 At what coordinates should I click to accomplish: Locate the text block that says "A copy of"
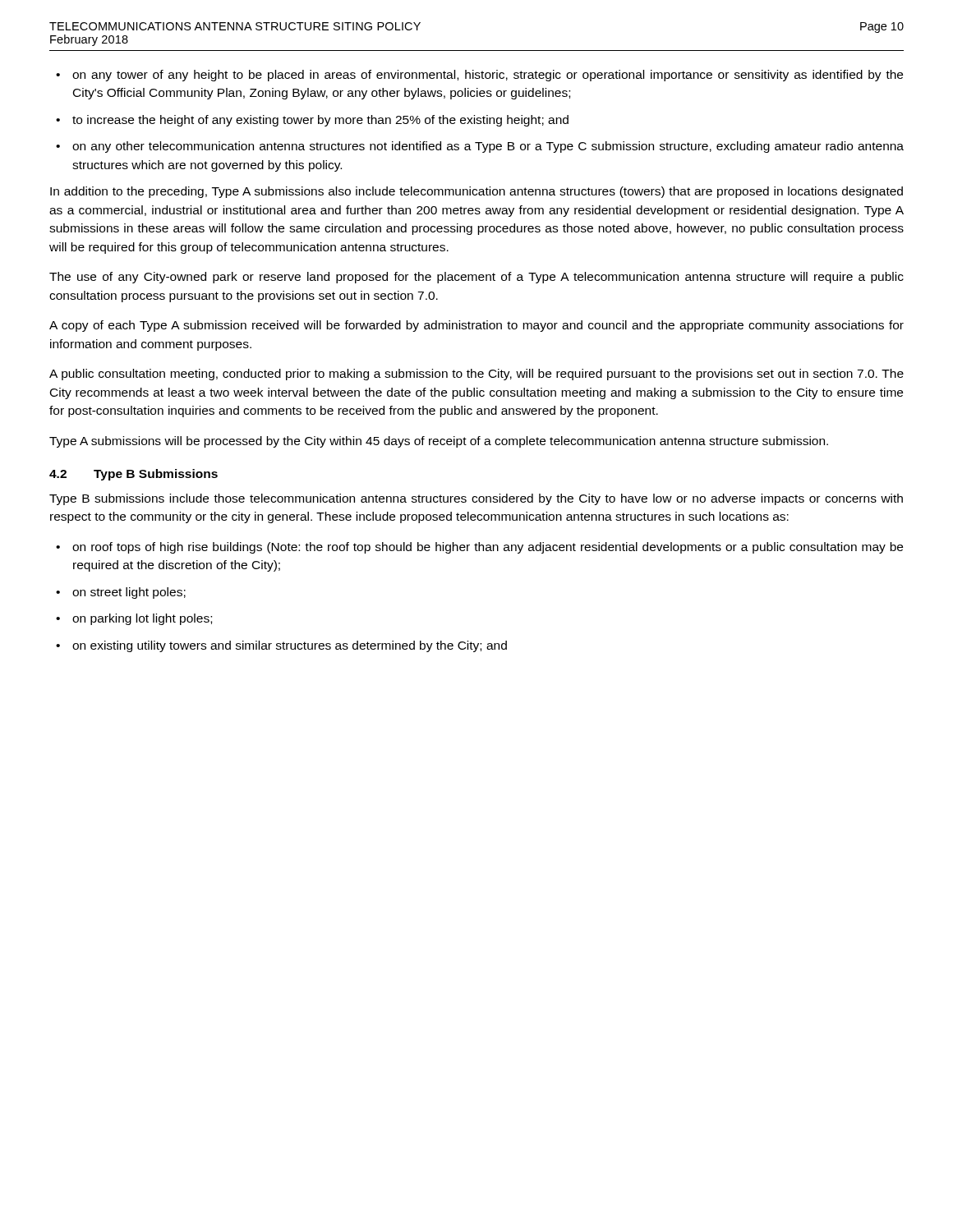pos(476,334)
